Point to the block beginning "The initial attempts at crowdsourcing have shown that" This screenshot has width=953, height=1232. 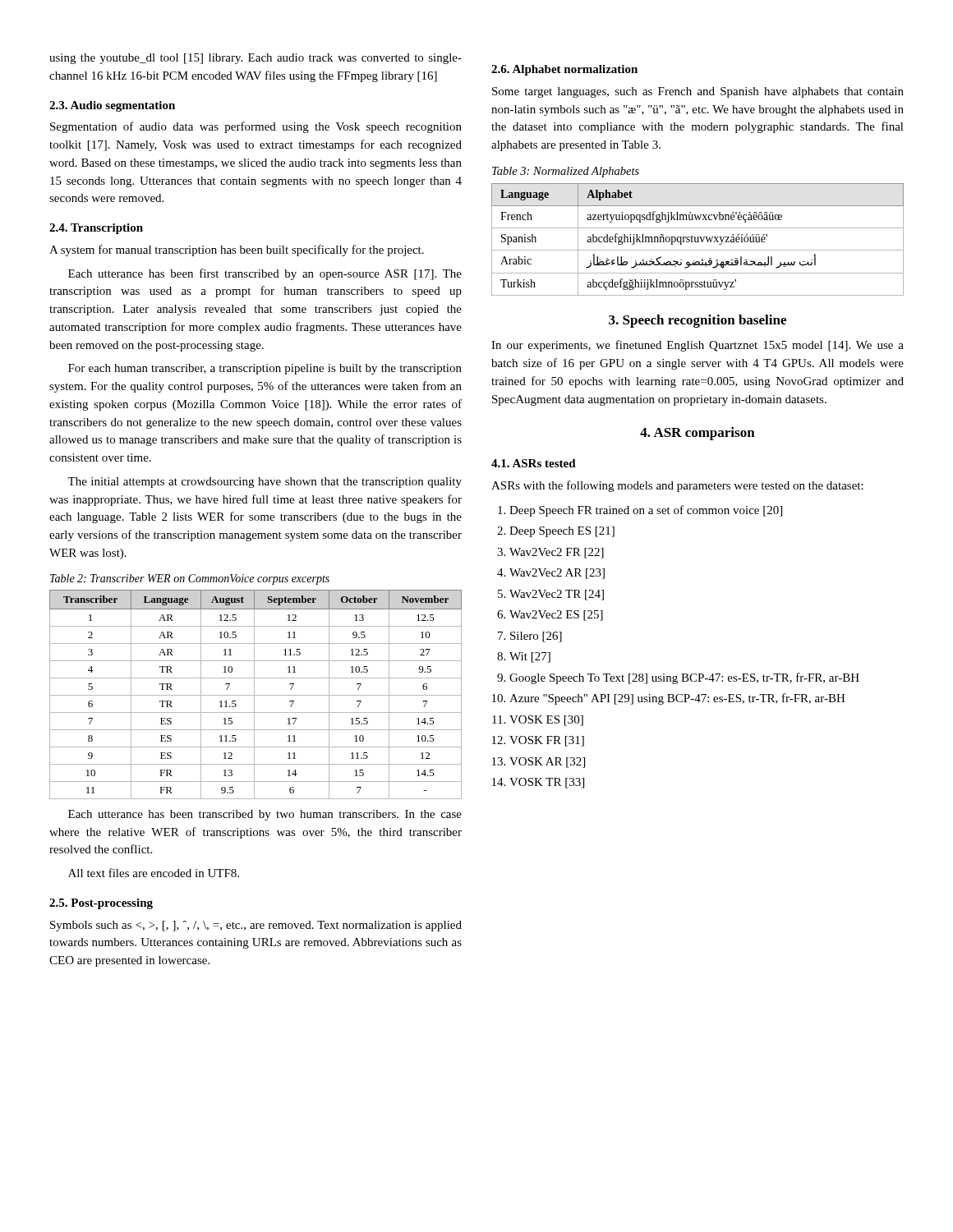(255, 518)
